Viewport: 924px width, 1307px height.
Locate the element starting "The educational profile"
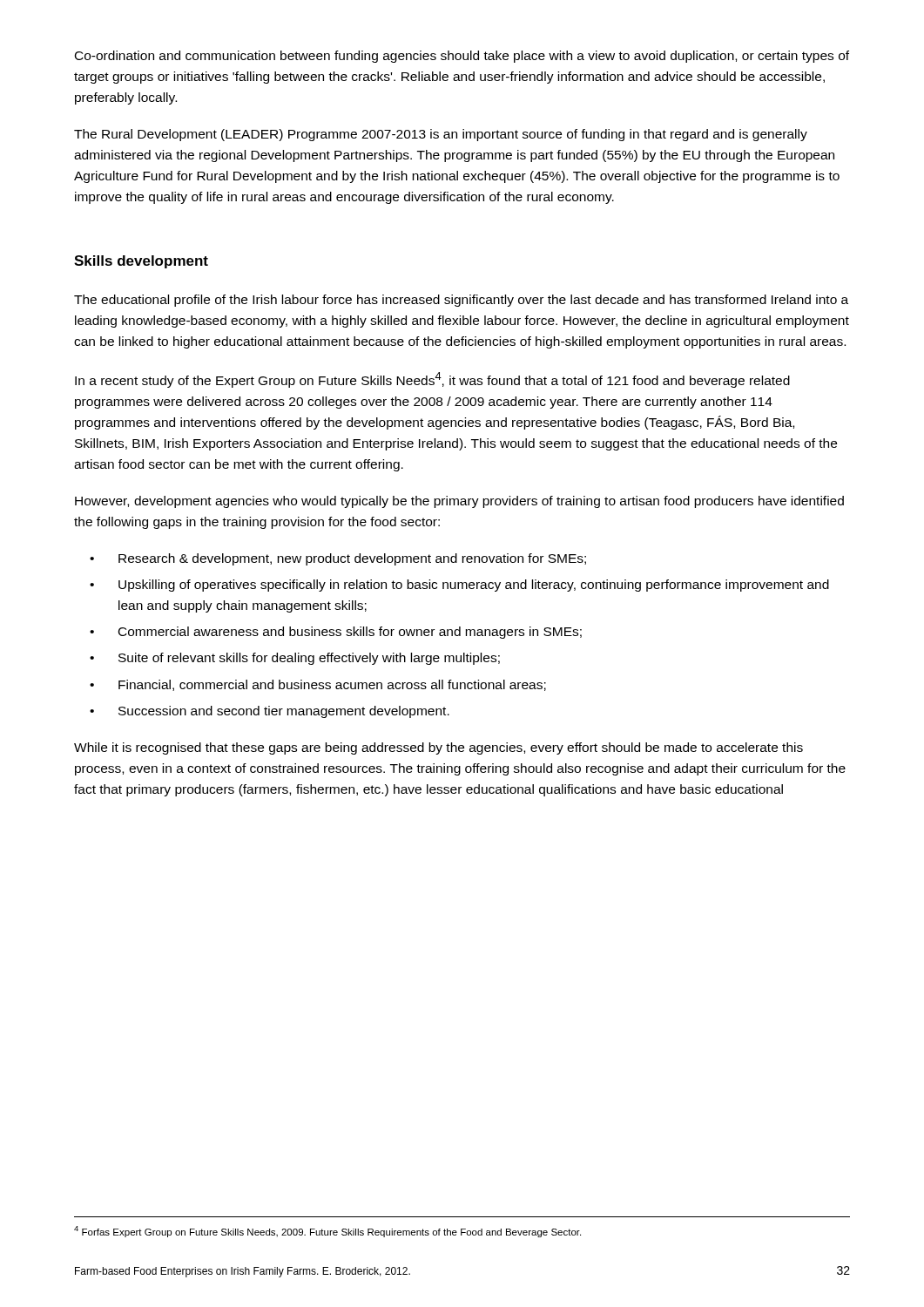click(x=461, y=320)
